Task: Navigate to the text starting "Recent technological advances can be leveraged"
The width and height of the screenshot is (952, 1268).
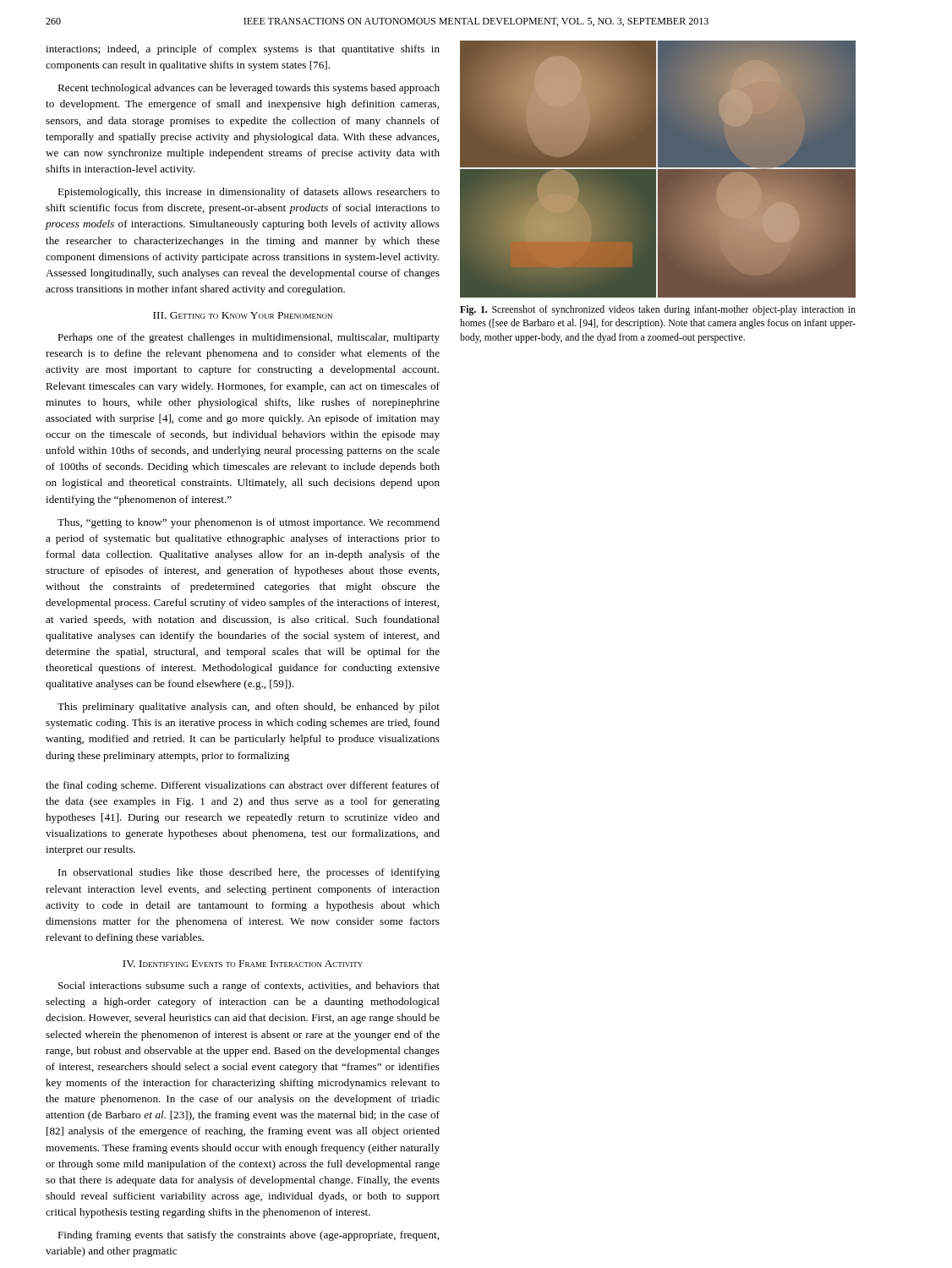Action: coord(243,128)
